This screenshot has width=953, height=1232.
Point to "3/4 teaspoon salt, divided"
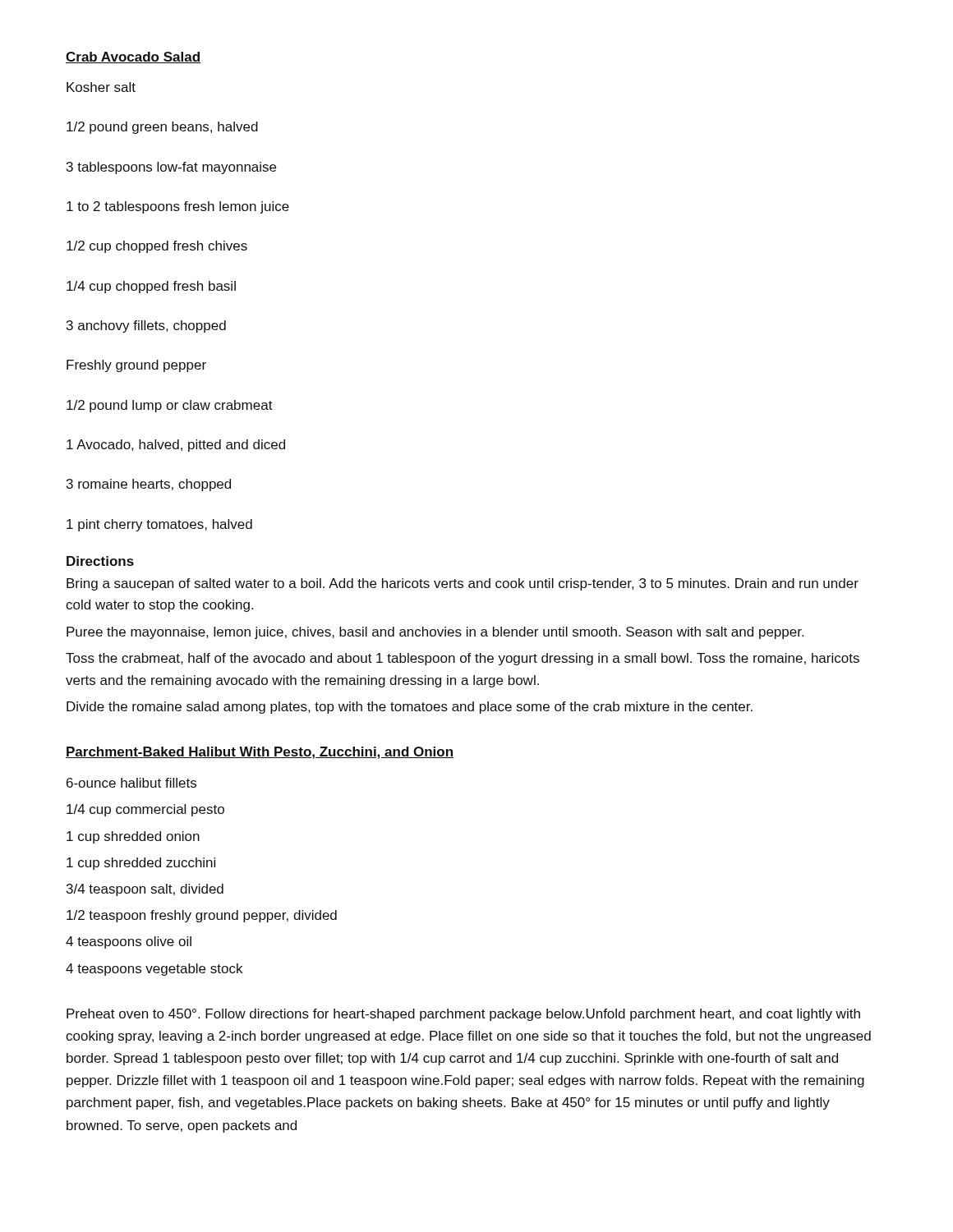tap(145, 889)
